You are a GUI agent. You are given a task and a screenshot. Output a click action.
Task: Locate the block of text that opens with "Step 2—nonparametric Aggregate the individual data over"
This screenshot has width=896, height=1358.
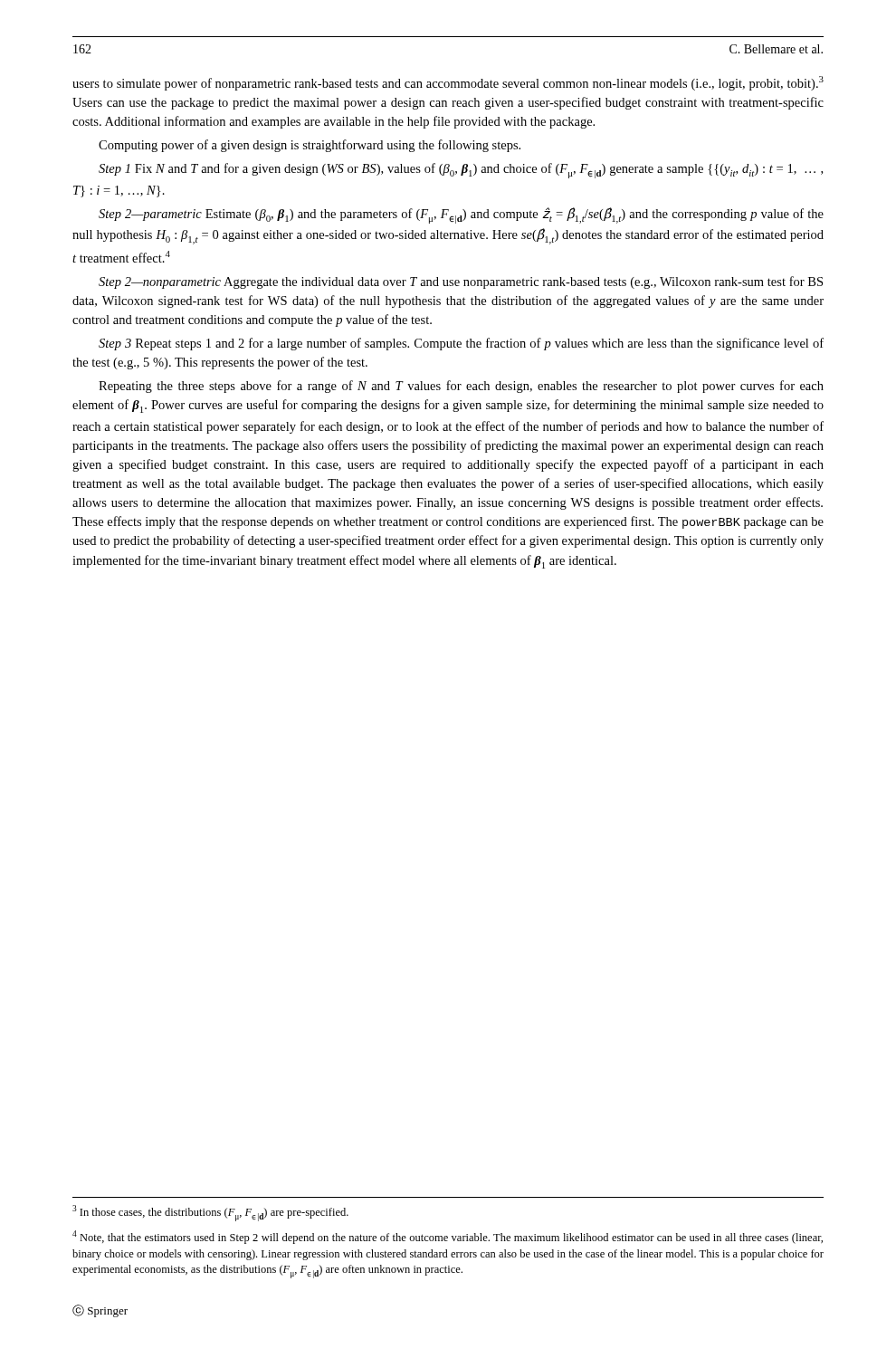tap(448, 301)
